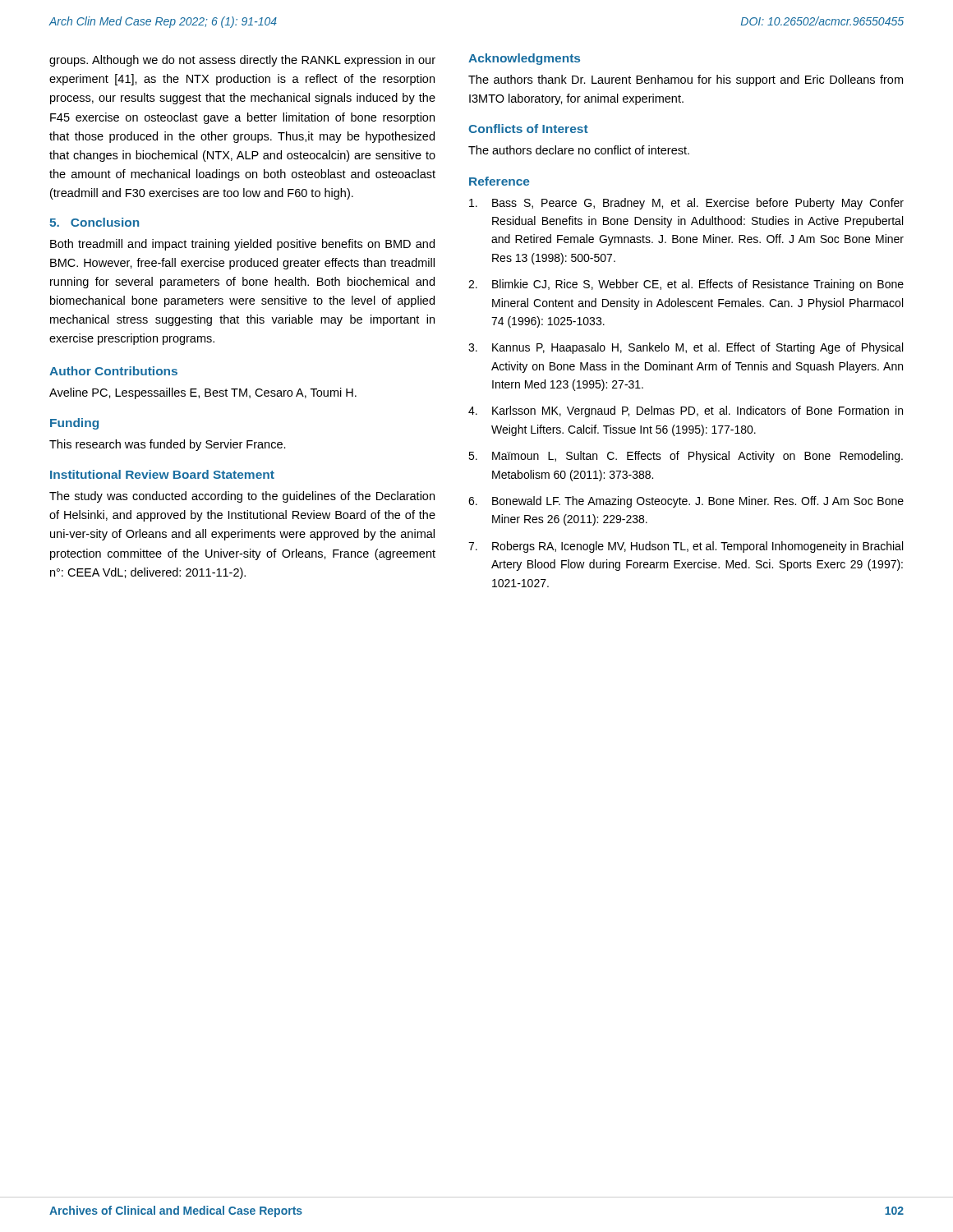Locate the block of text that opens with "The authors declare"
The height and width of the screenshot is (1232, 953).
[x=579, y=151]
